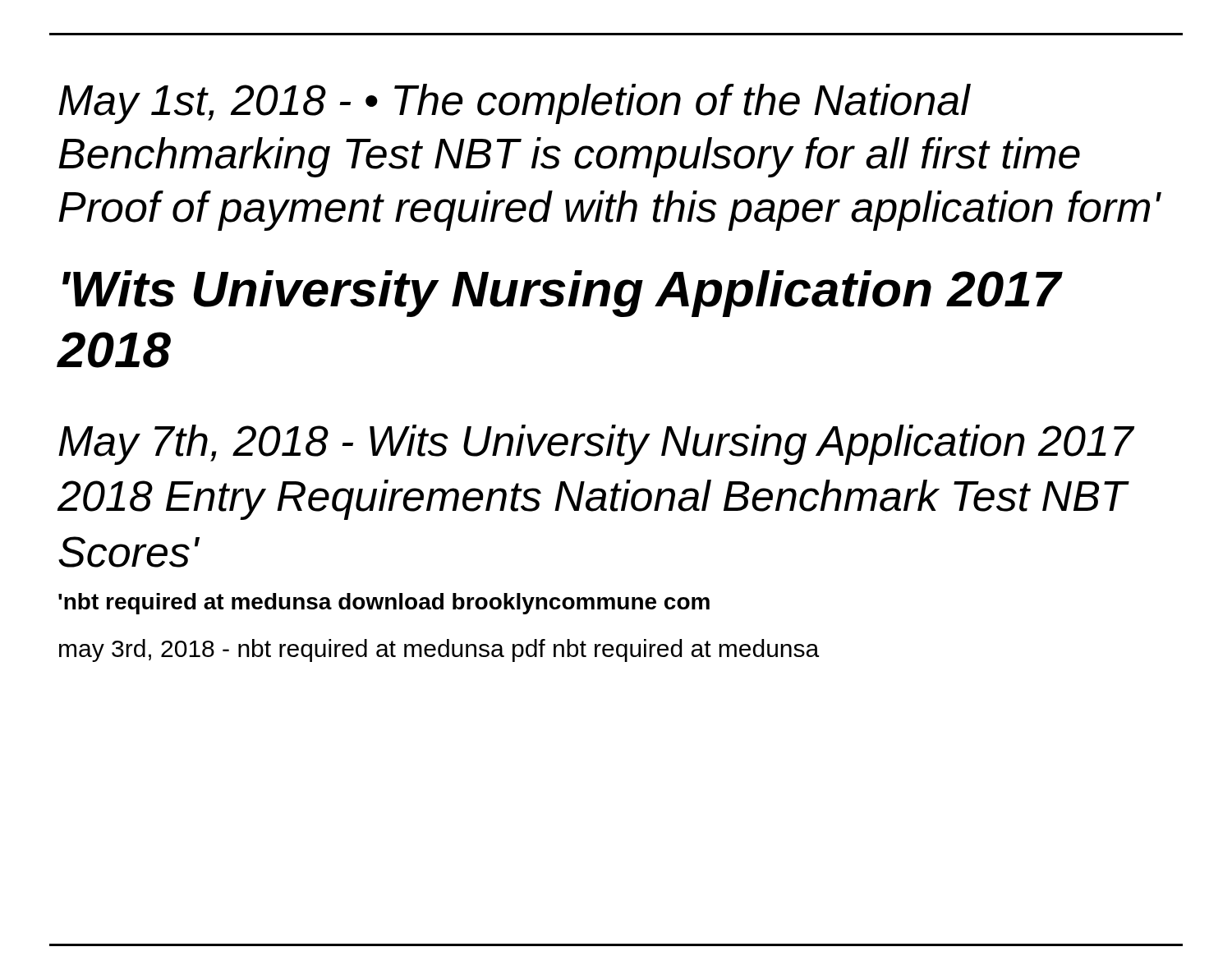
Task: Point to the block beginning "May 7th, 2018 -"
Action: pyautogui.click(x=595, y=496)
